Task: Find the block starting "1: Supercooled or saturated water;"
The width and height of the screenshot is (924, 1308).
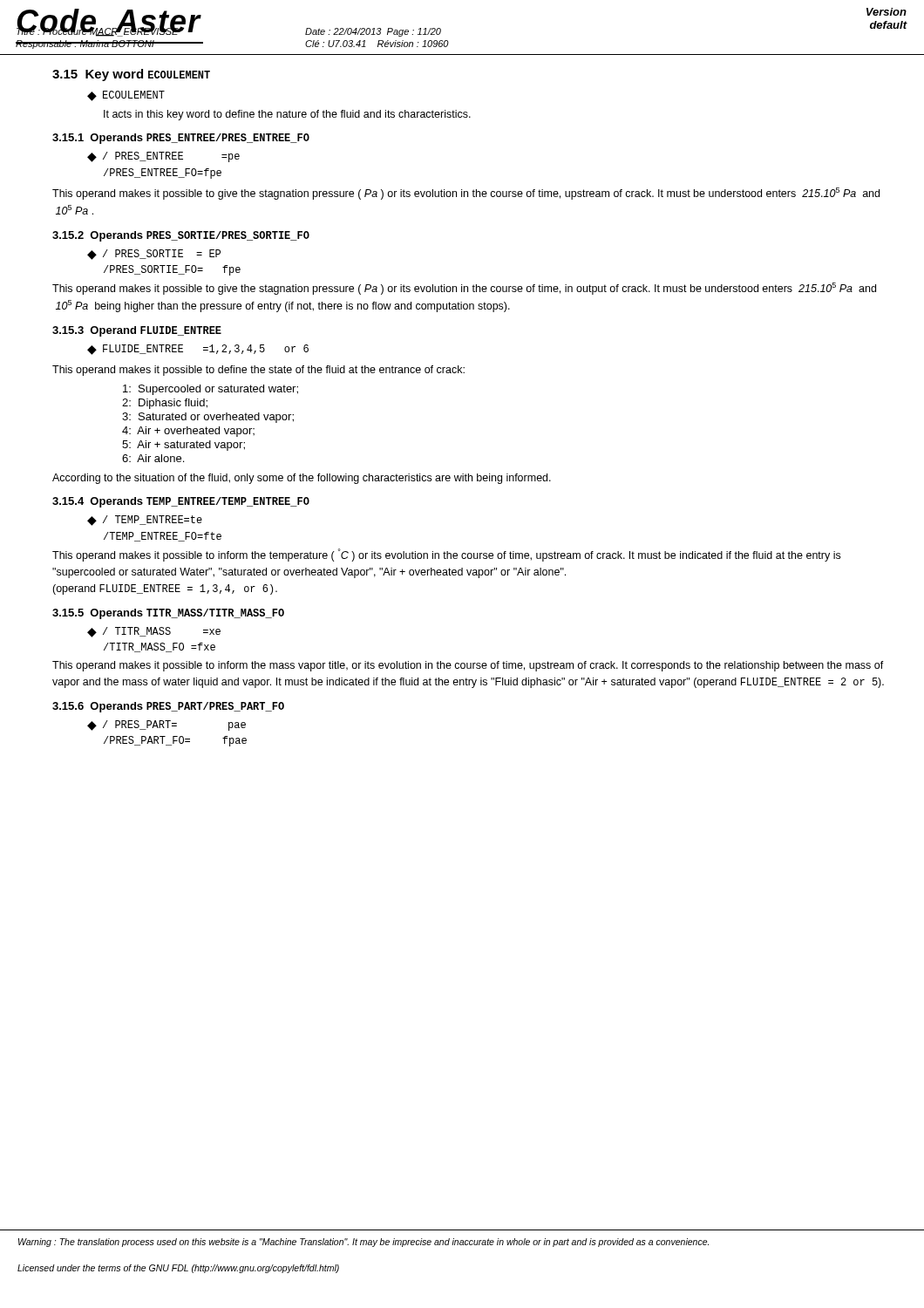Action: (211, 388)
